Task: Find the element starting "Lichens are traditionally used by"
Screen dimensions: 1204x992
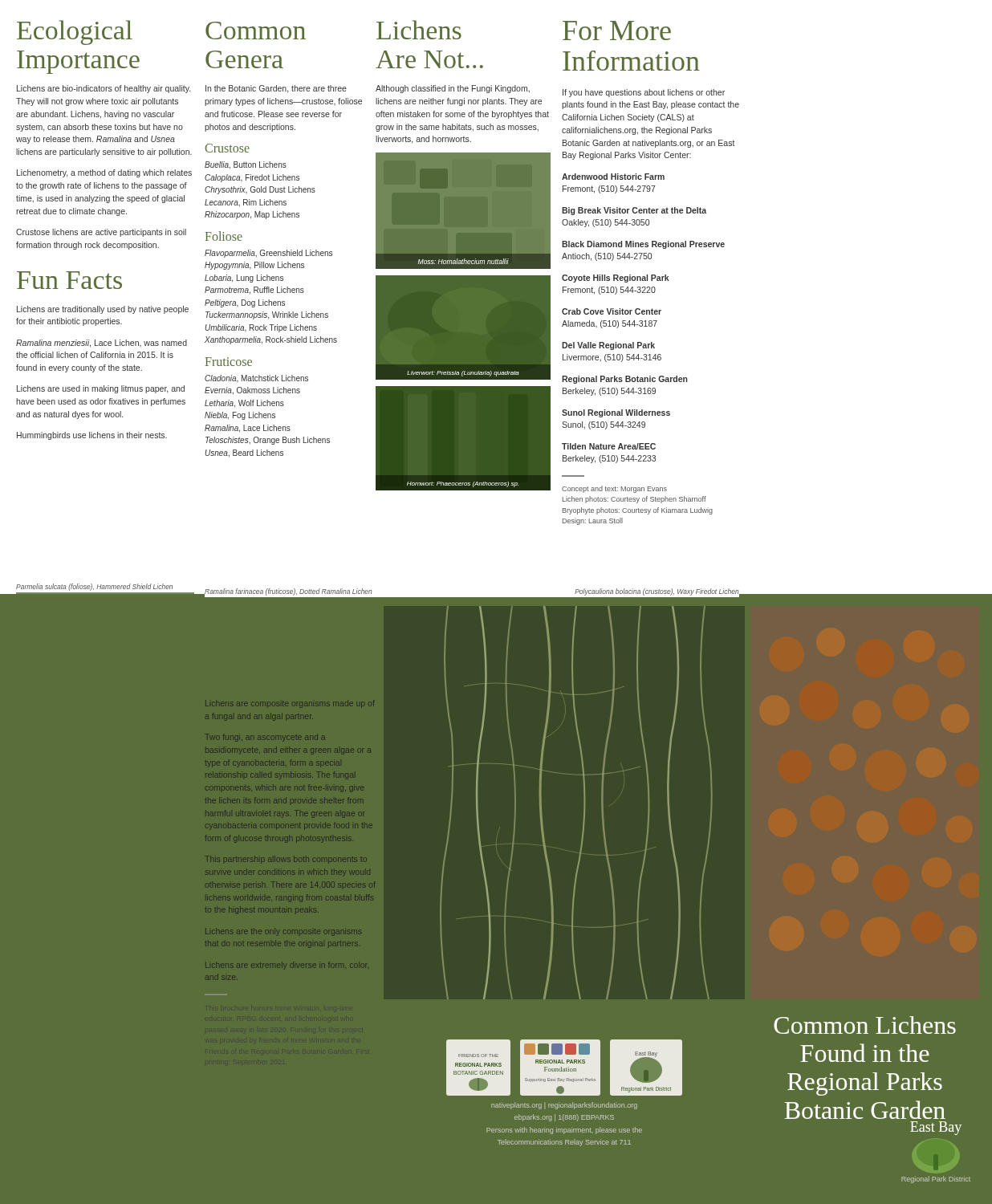Action: 104,316
